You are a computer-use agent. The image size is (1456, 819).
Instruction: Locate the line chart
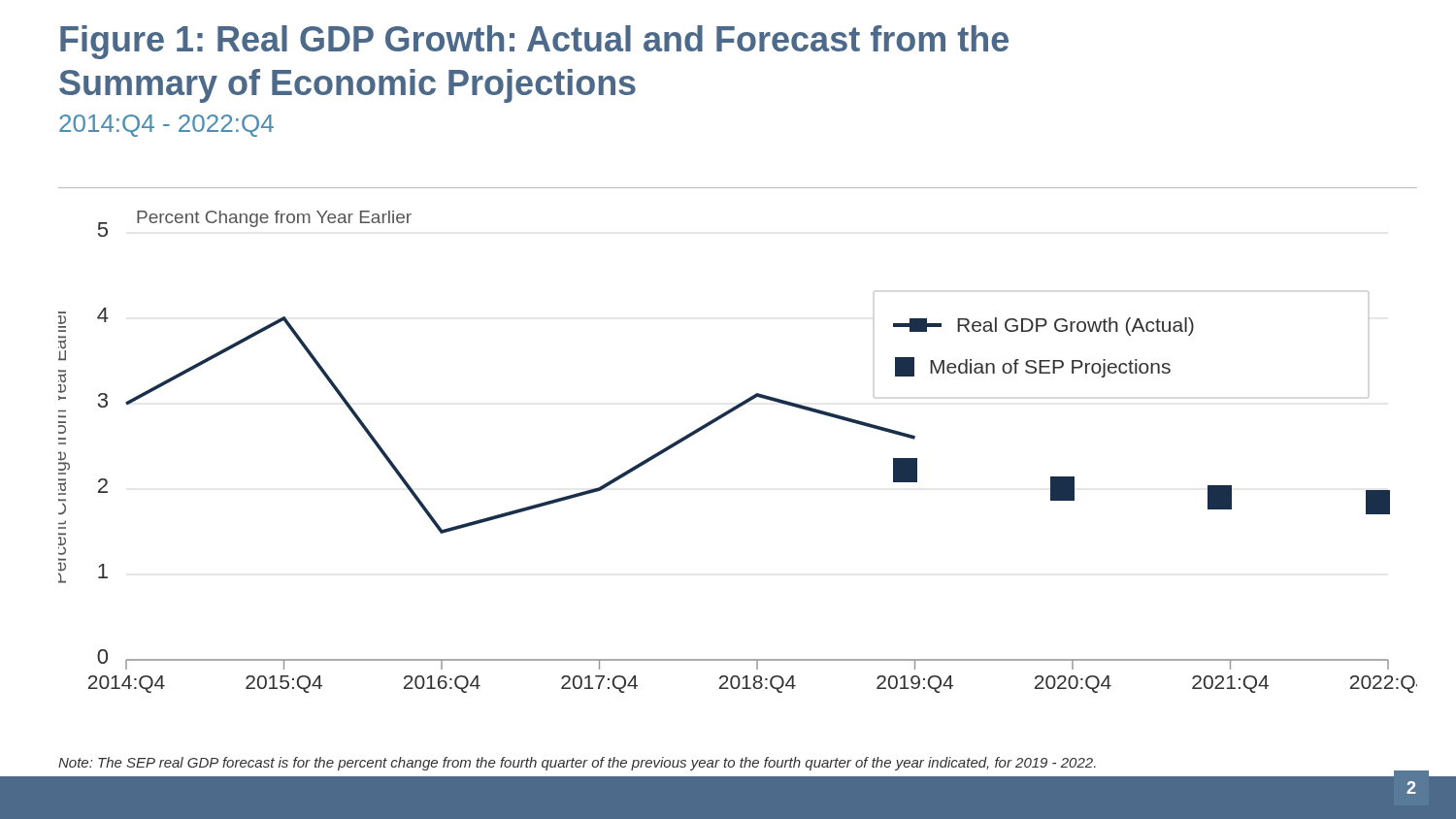[738, 466]
